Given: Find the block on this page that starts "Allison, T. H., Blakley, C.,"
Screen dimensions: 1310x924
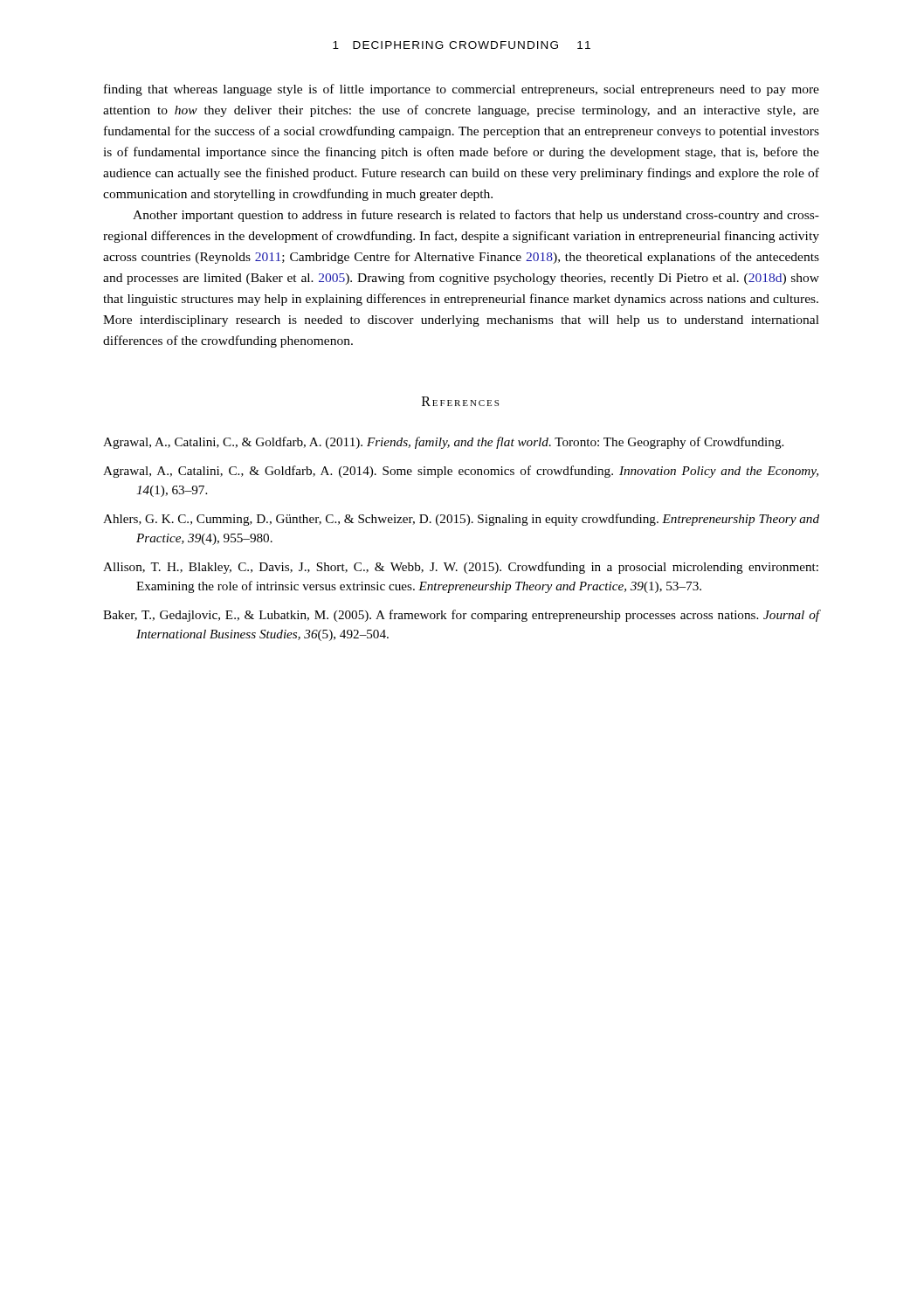Looking at the screenshot, I should tap(461, 576).
